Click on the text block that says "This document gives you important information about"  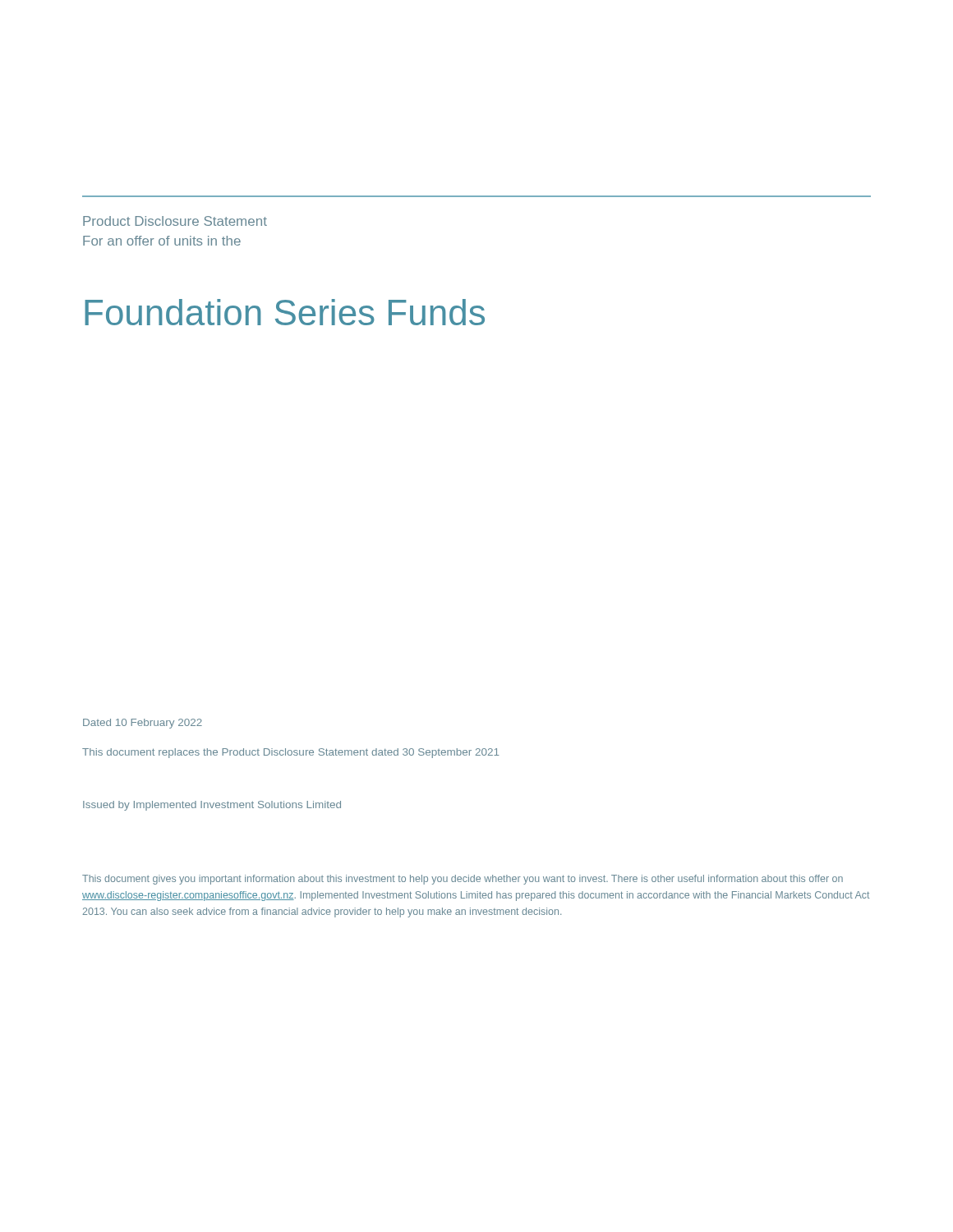(476, 895)
